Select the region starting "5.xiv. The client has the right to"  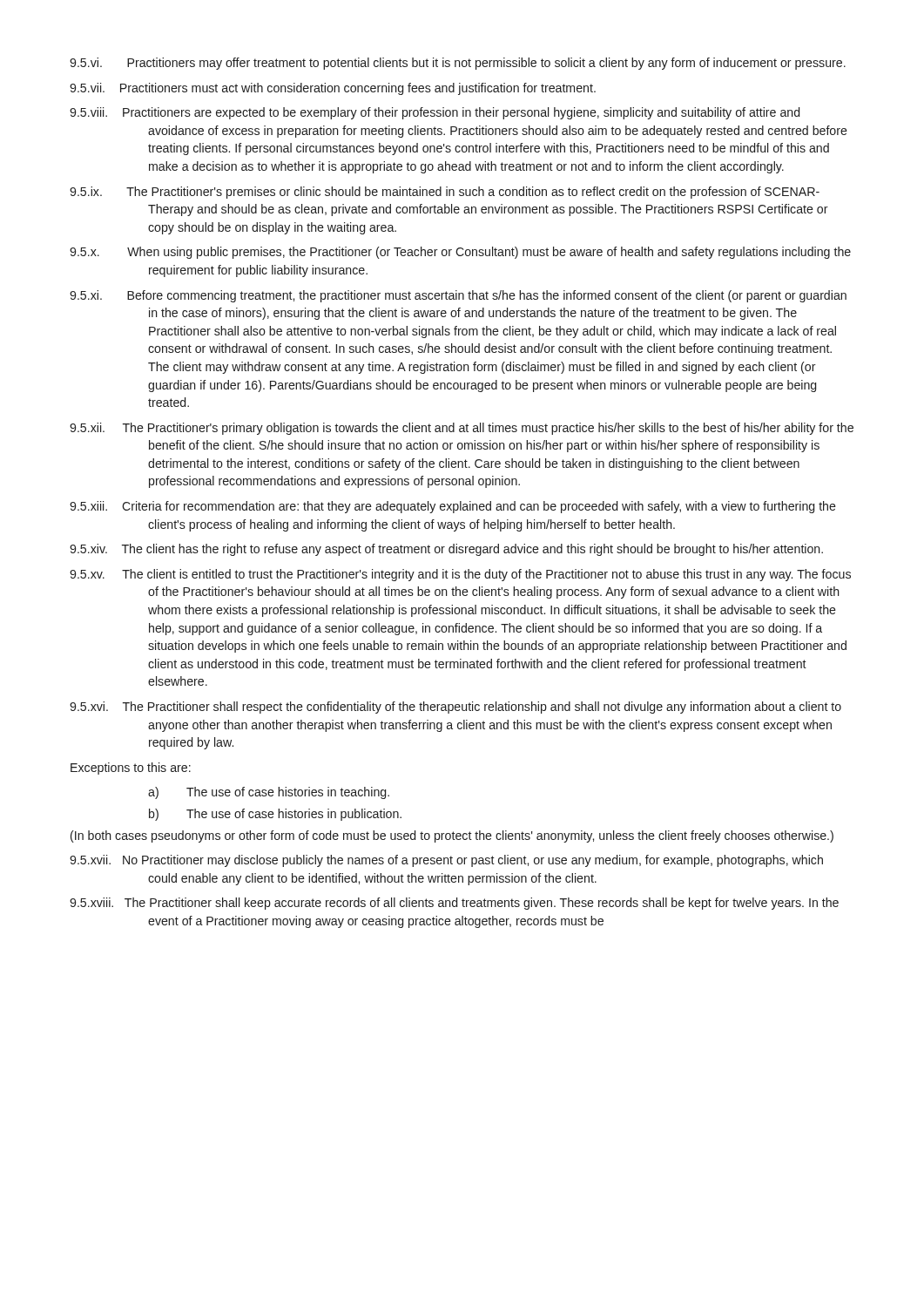coord(447,549)
